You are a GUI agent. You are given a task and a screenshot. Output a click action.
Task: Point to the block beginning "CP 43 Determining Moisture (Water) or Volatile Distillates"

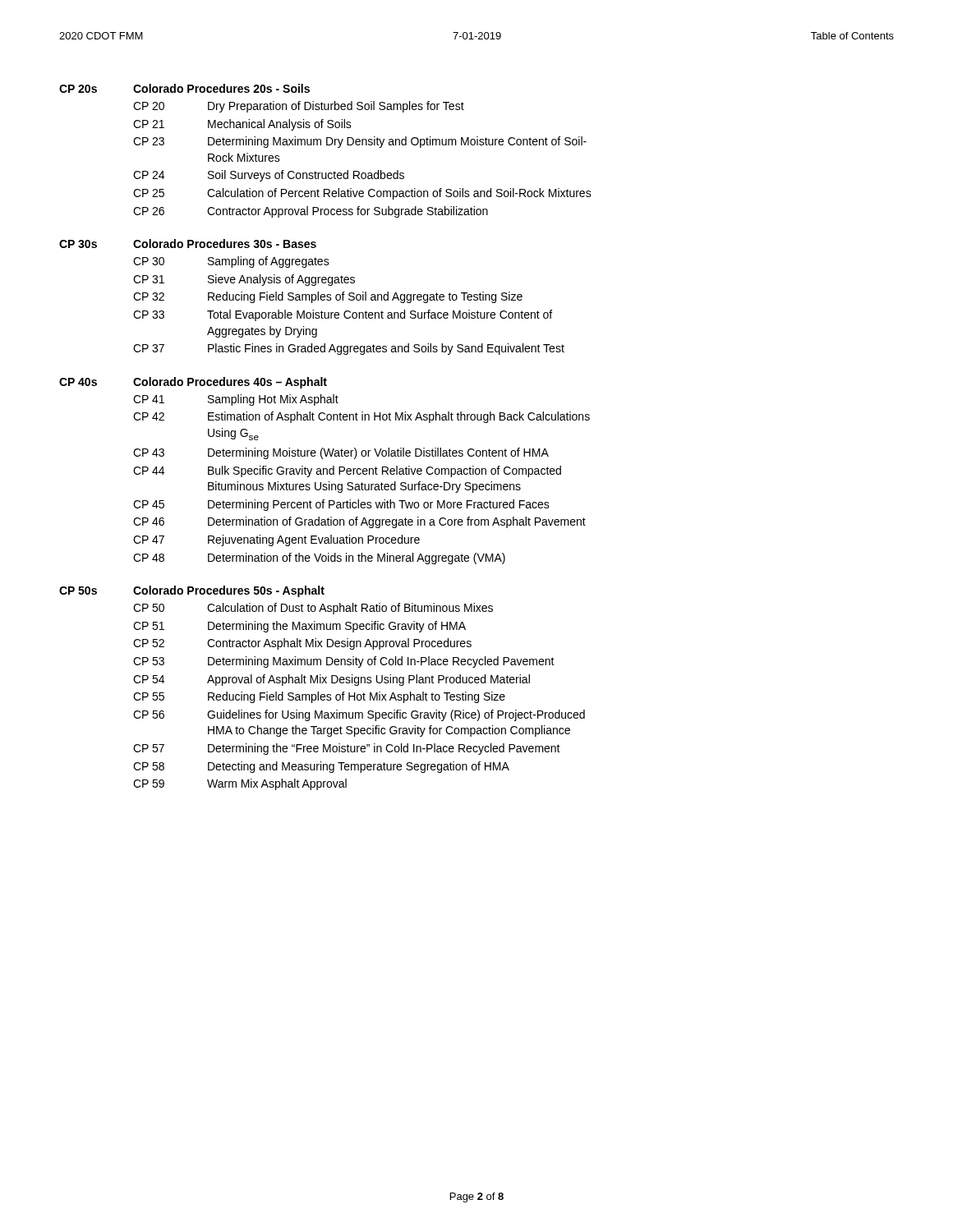(x=513, y=453)
